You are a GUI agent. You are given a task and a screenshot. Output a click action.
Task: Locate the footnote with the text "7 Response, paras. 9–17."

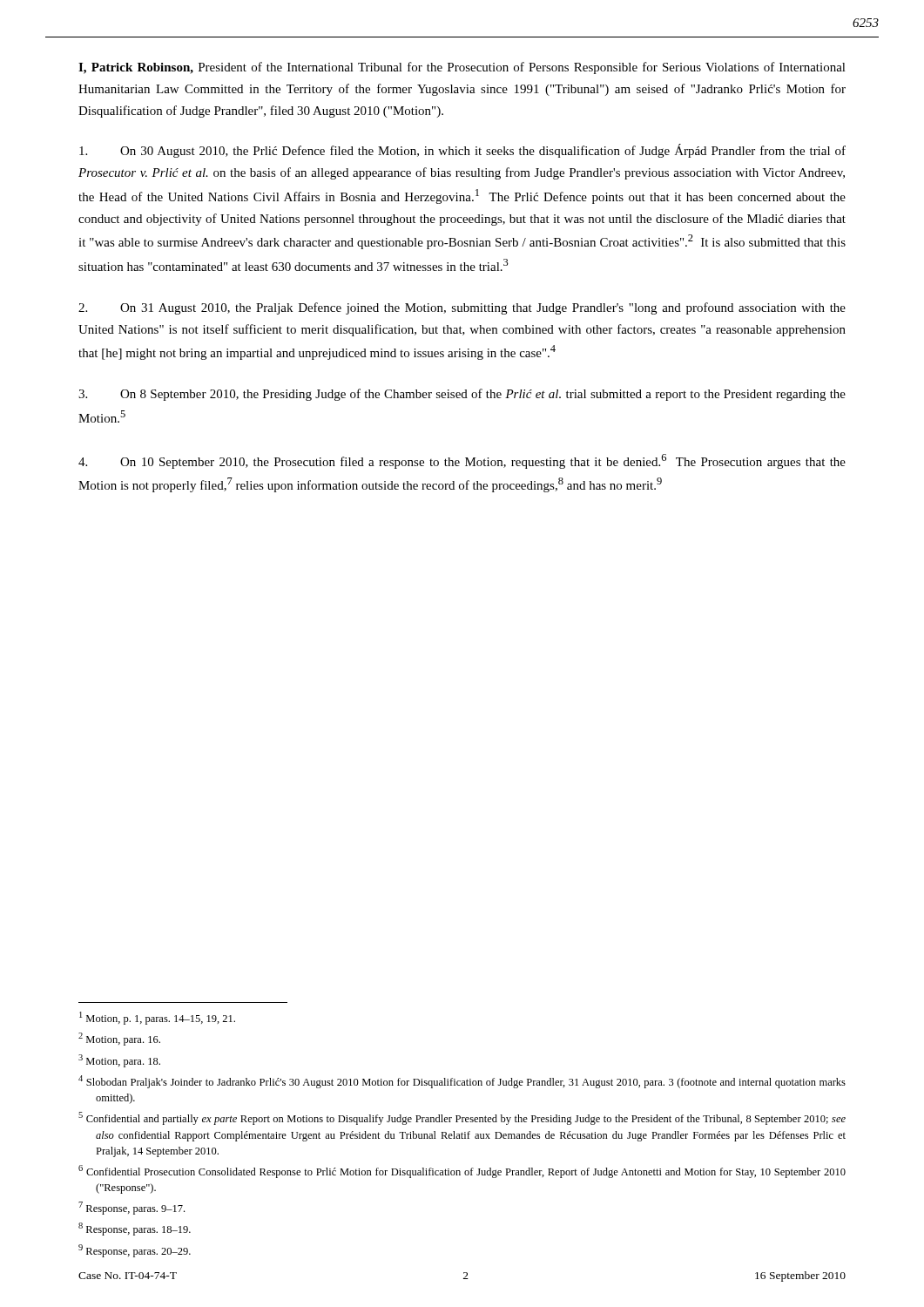coord(132,1207)
